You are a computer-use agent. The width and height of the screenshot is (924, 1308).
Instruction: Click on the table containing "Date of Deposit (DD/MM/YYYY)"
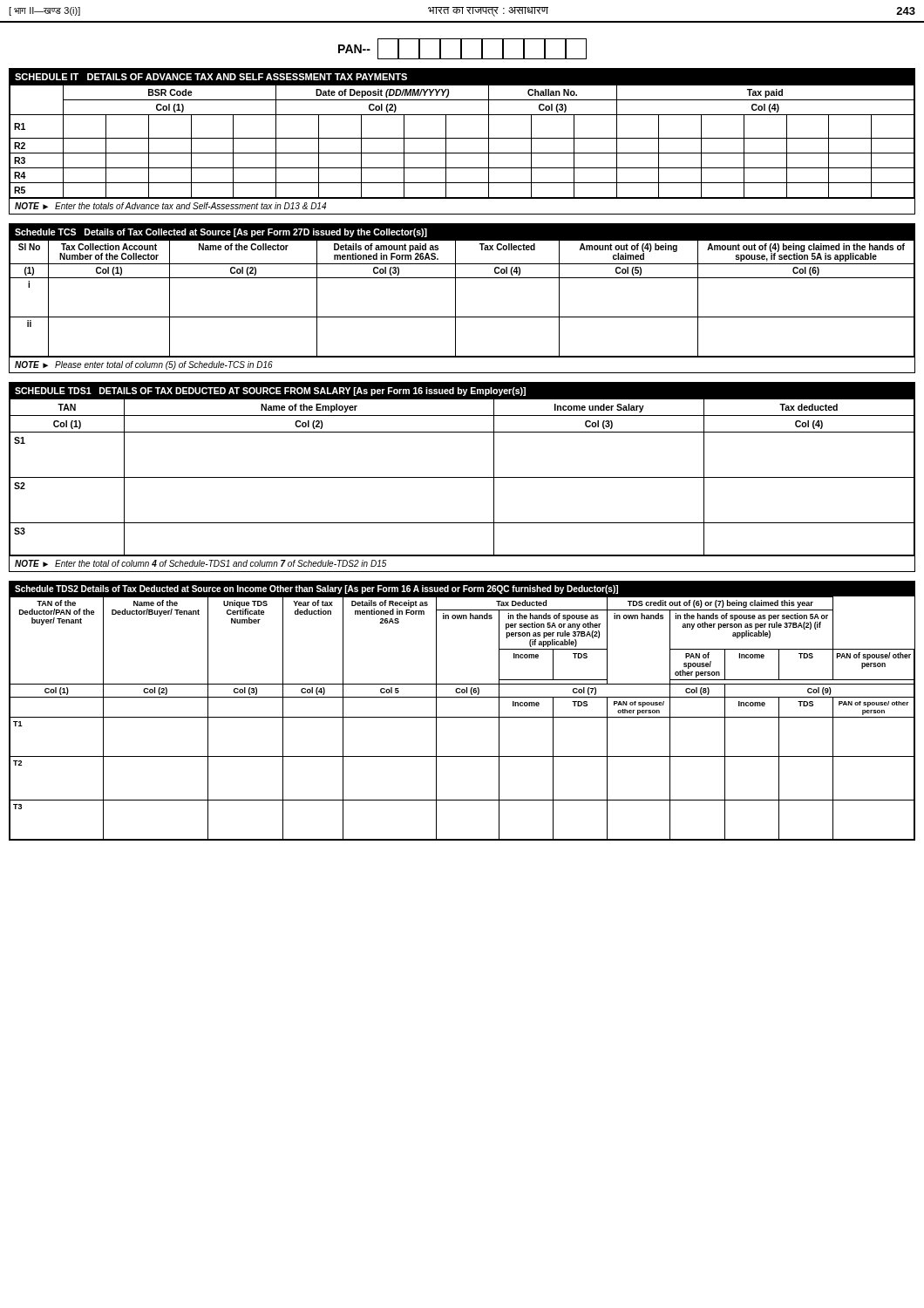point(462,149)
